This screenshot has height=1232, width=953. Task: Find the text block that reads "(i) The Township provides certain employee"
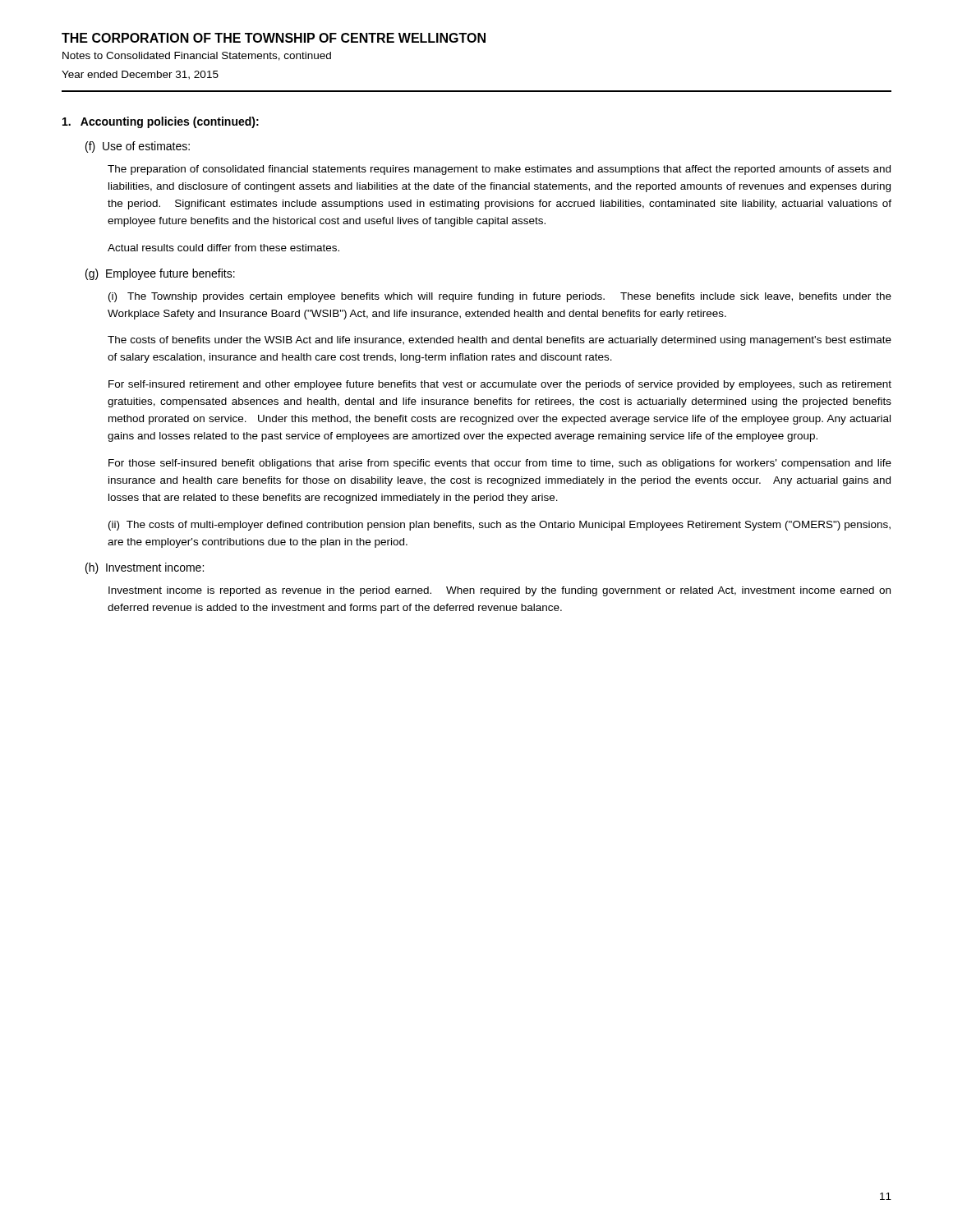[499, 304]
